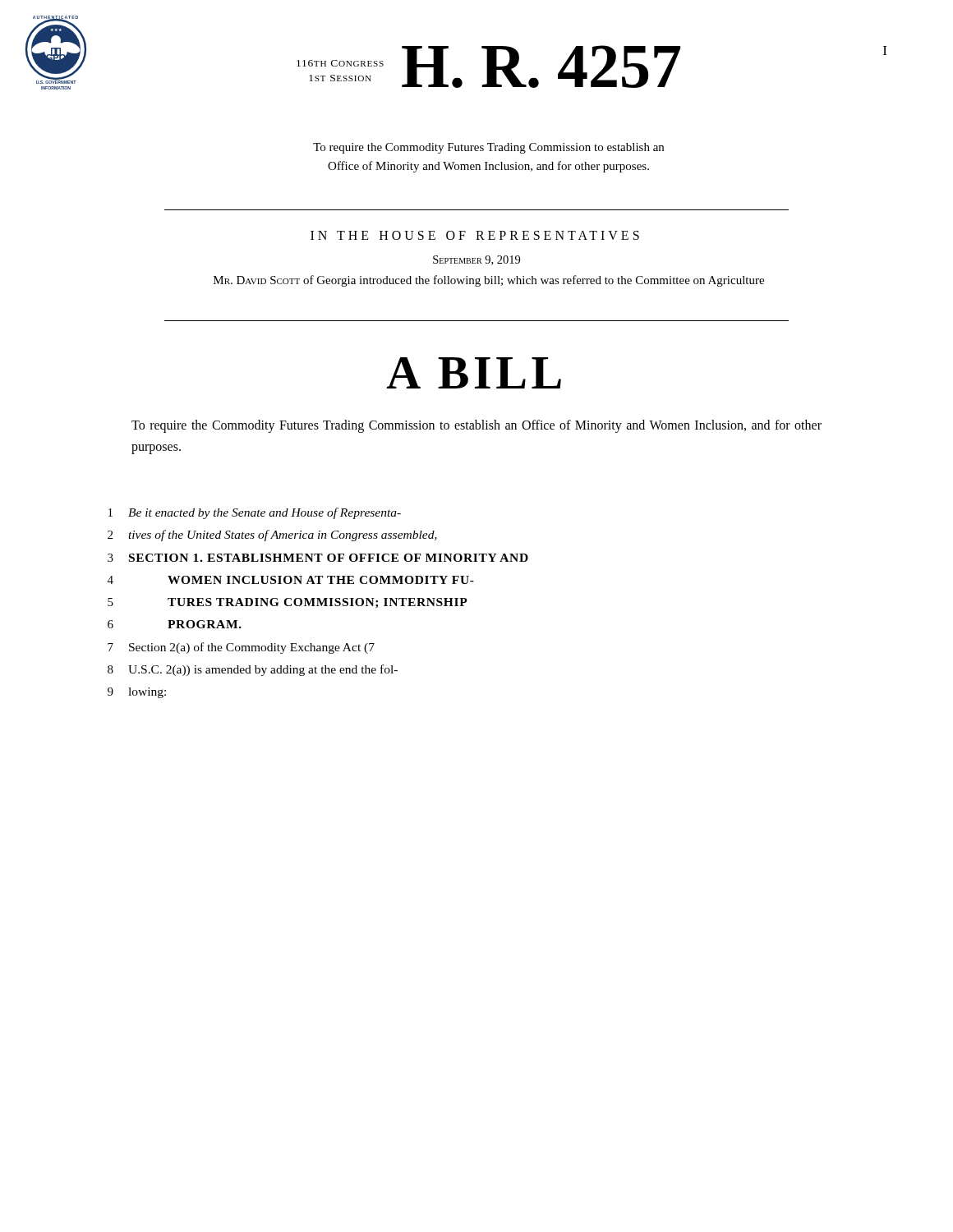Screen dimensions: 1232x953
Task: Click on the passage starting "7 Section 2(a) of the Commodity Exchange Act"
Action: pyautogui.click(x=241, y=648)
